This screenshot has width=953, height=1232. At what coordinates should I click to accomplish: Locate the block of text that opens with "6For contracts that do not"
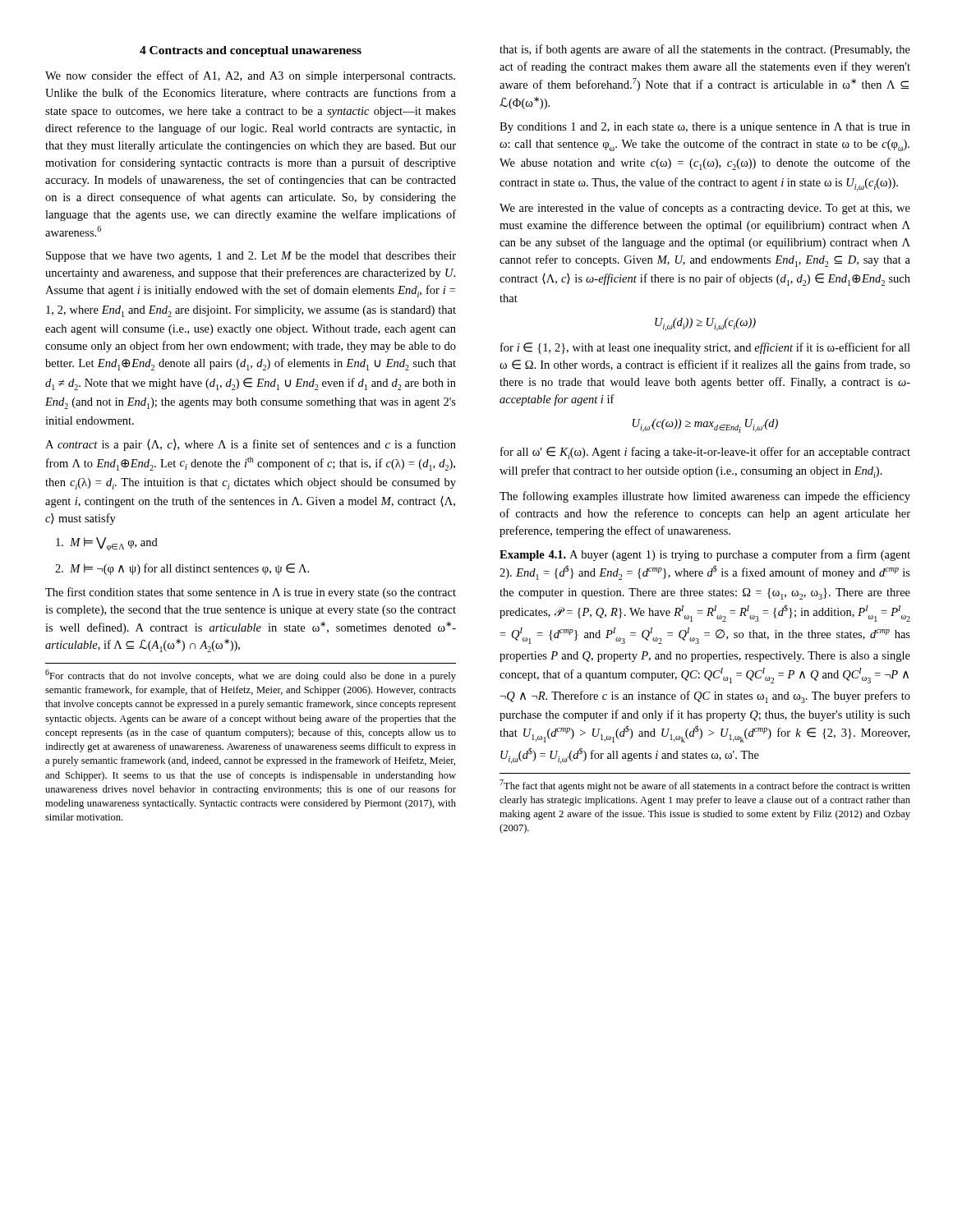251,746
